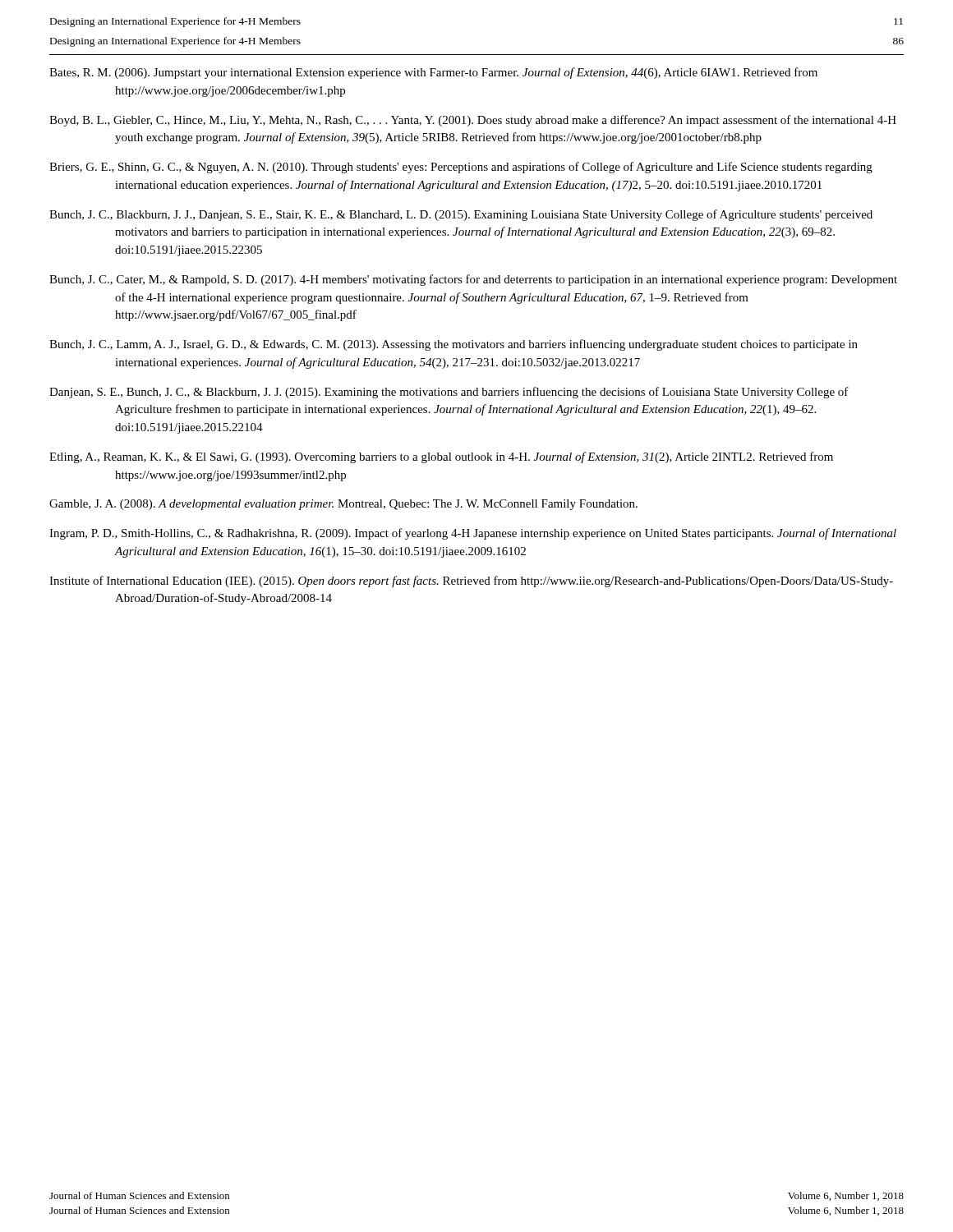
Task: Point to the text starting "Bunch, J. C., Blackburn, J. J.,"
Action: coord(461,232)
